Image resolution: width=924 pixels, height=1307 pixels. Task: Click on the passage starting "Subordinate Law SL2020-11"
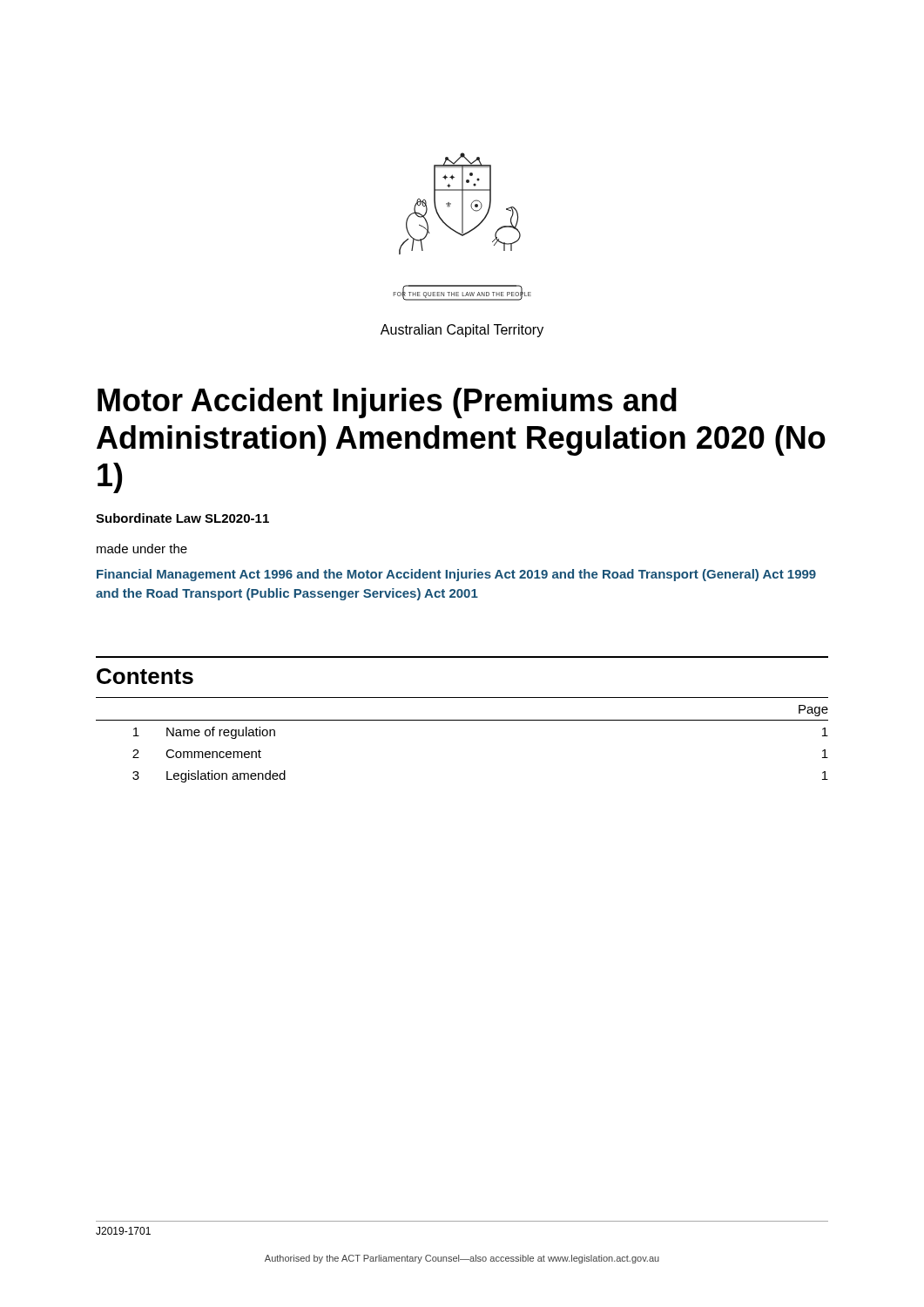[x=183, y=518]
